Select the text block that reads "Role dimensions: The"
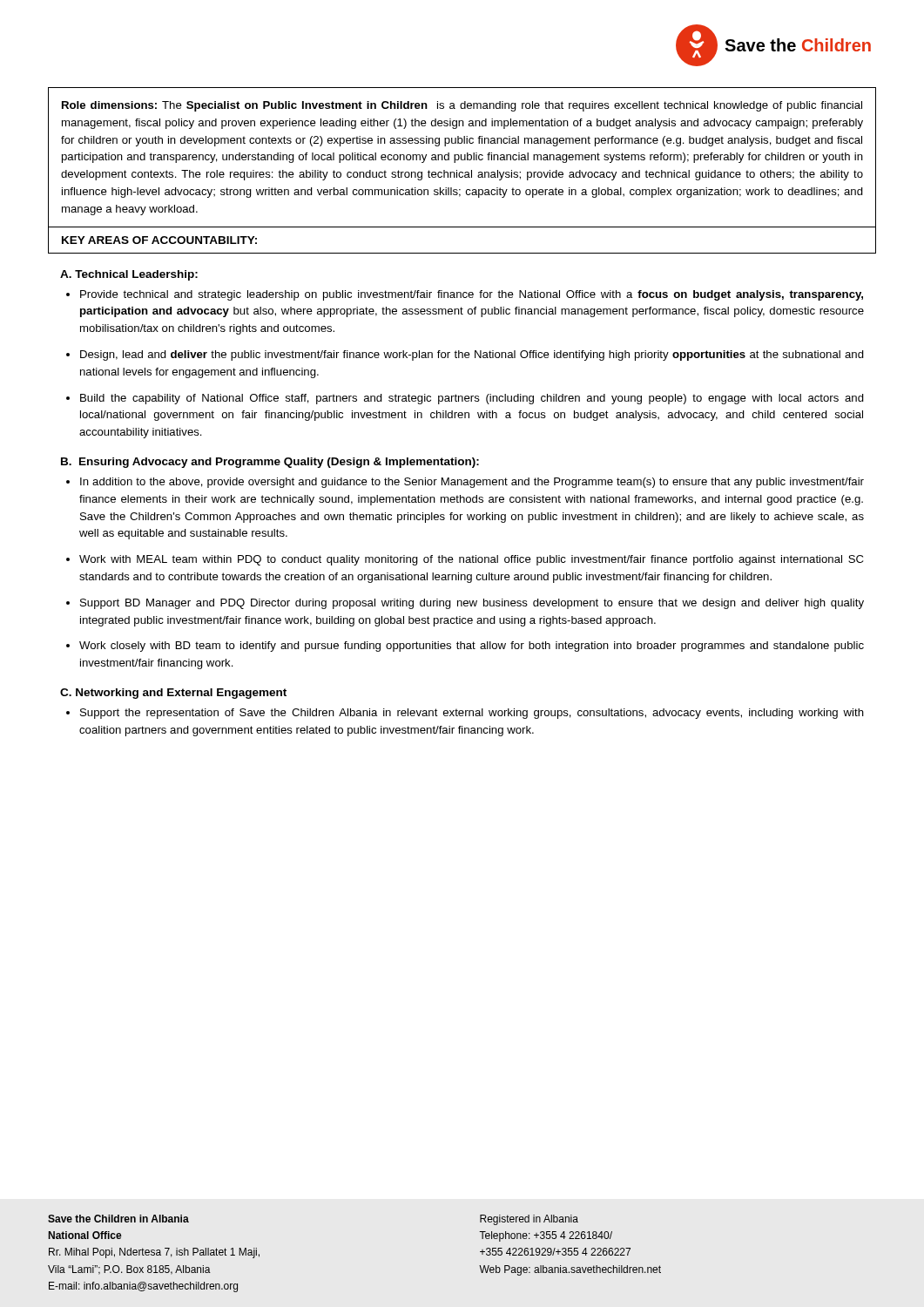 click(462, 157)
